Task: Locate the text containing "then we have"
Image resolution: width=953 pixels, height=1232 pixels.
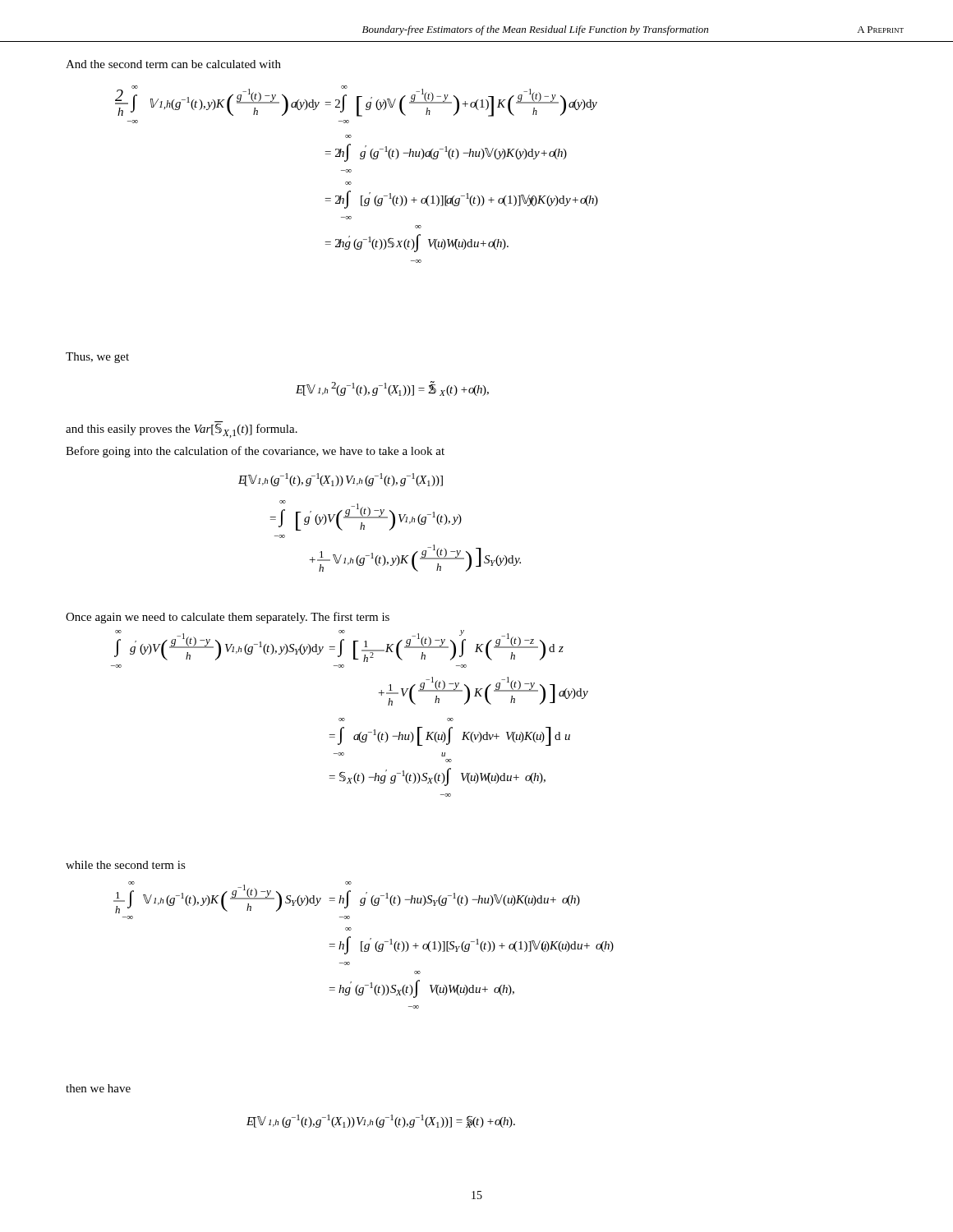Action: (98, 1088)
